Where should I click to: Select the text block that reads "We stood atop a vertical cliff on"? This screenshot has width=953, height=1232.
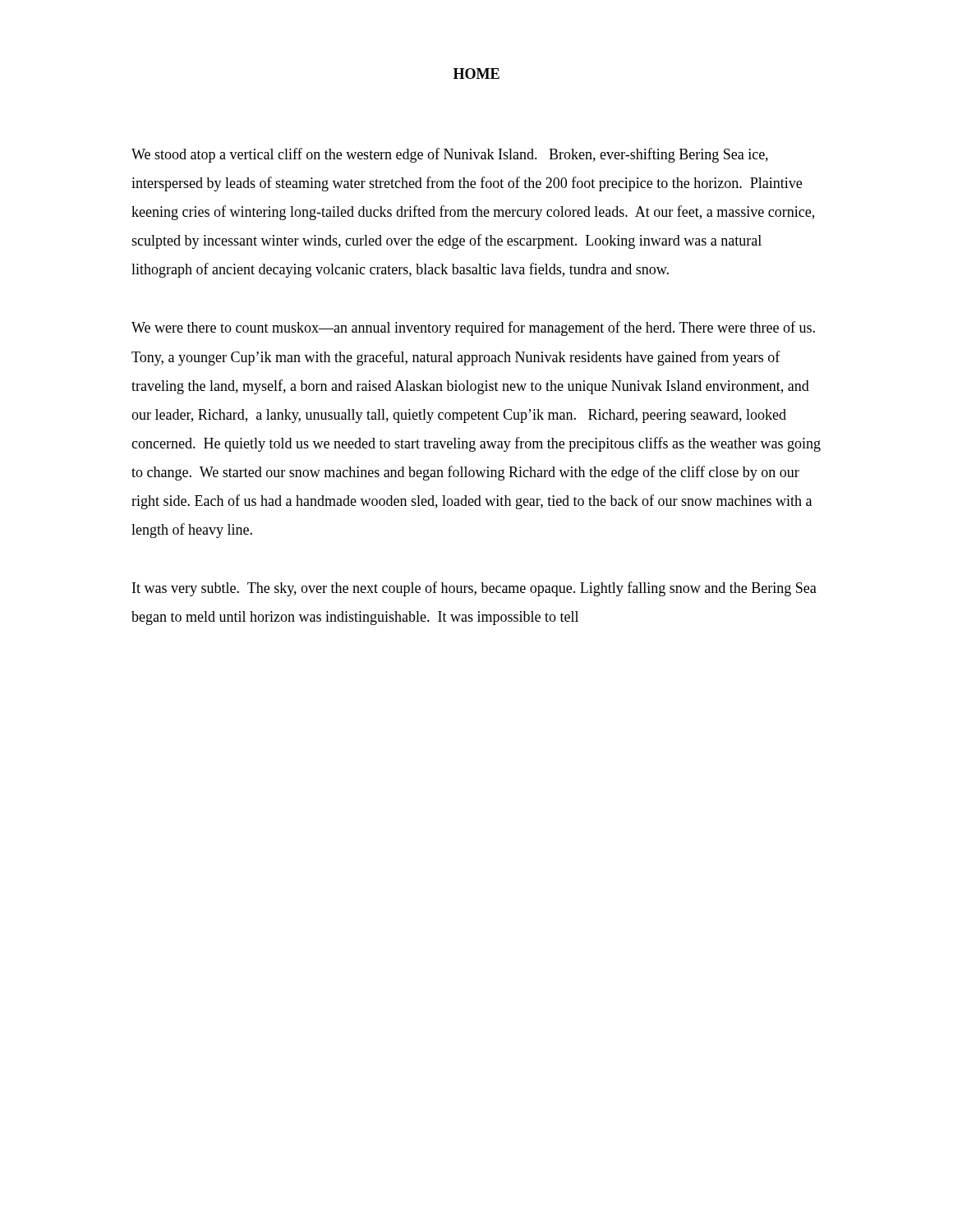473,212
